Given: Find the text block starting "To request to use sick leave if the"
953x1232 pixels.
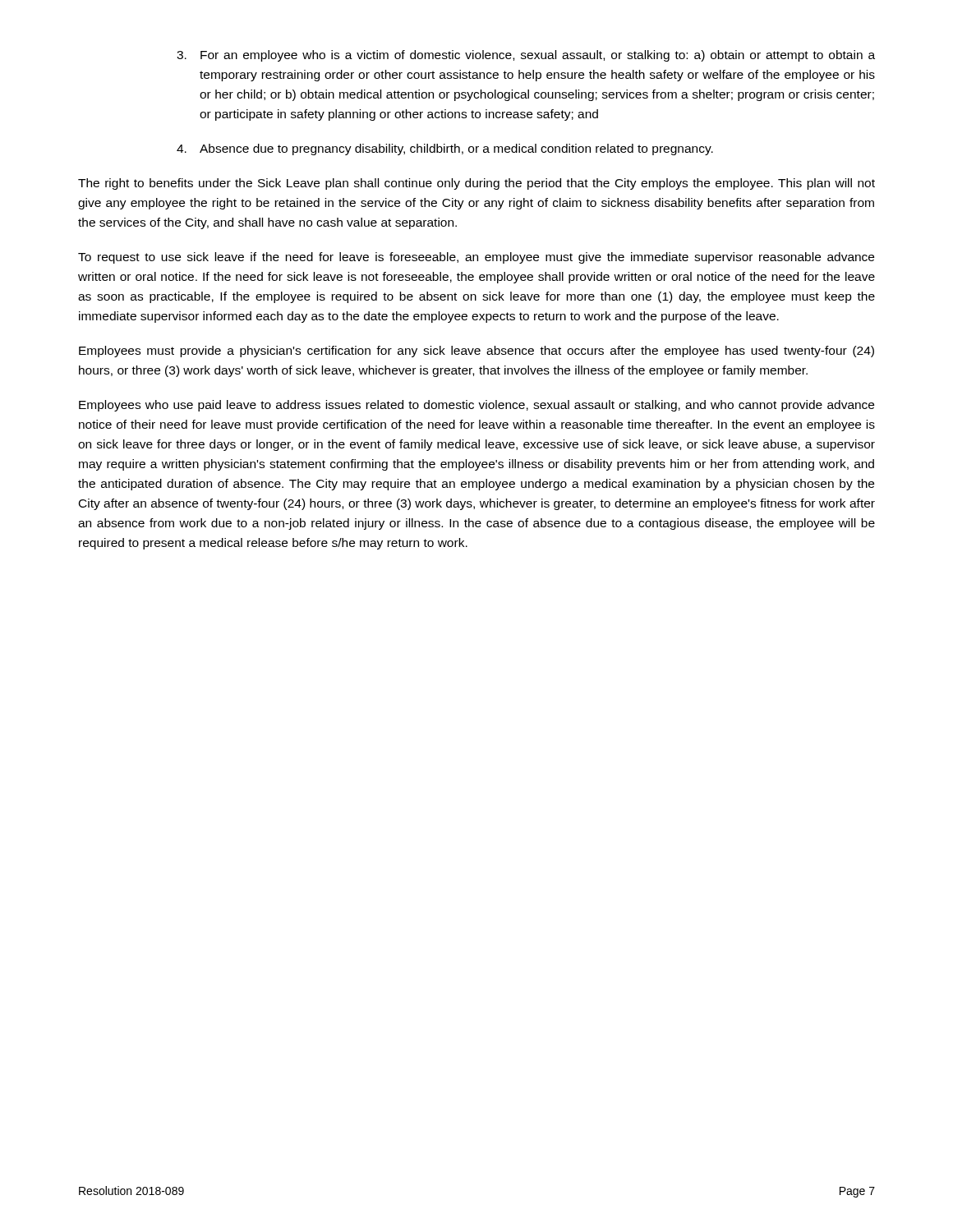Looking at the screenshot, I should [x=476, y=286].
